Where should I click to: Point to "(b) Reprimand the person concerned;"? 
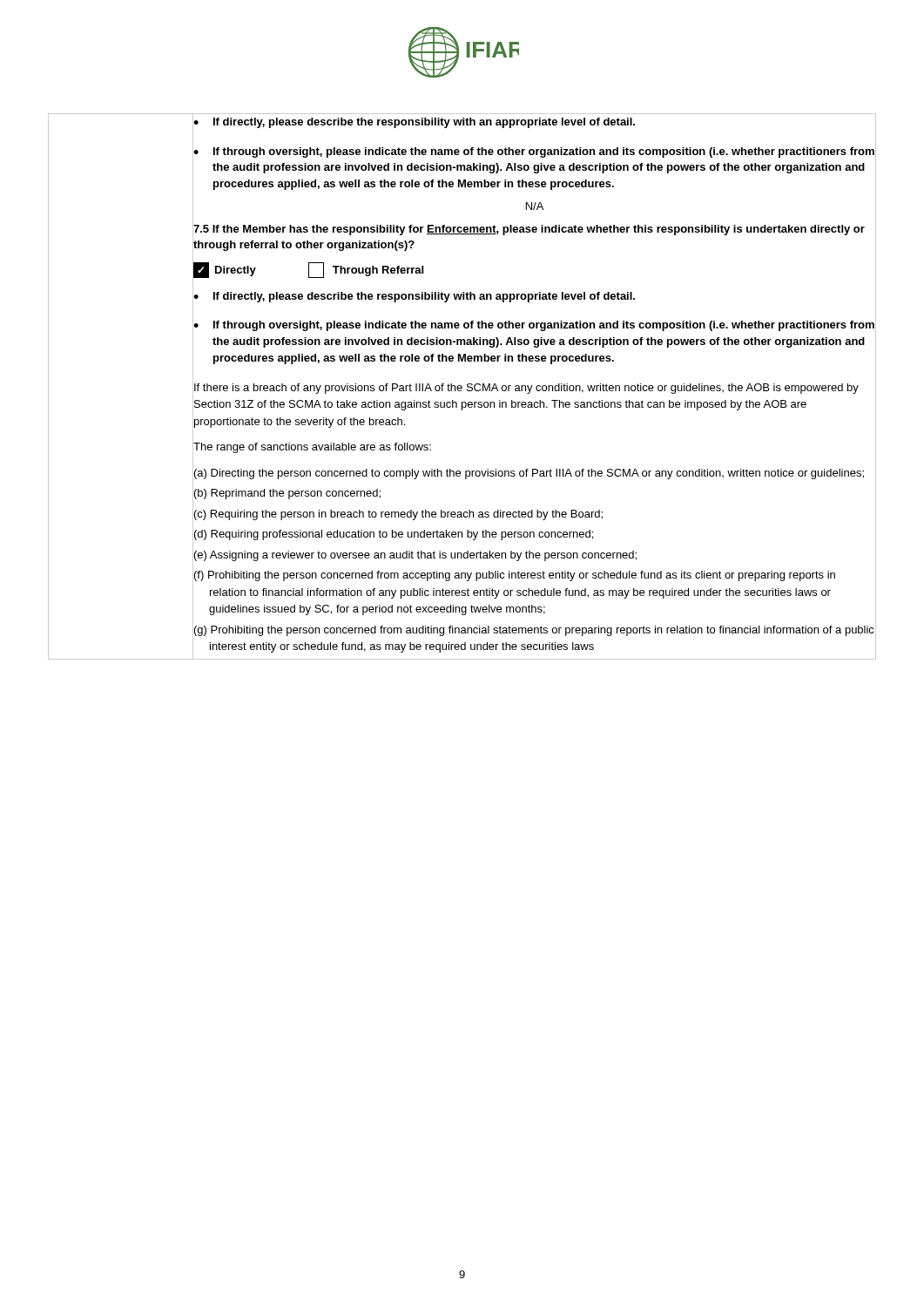tap(287, 493)
